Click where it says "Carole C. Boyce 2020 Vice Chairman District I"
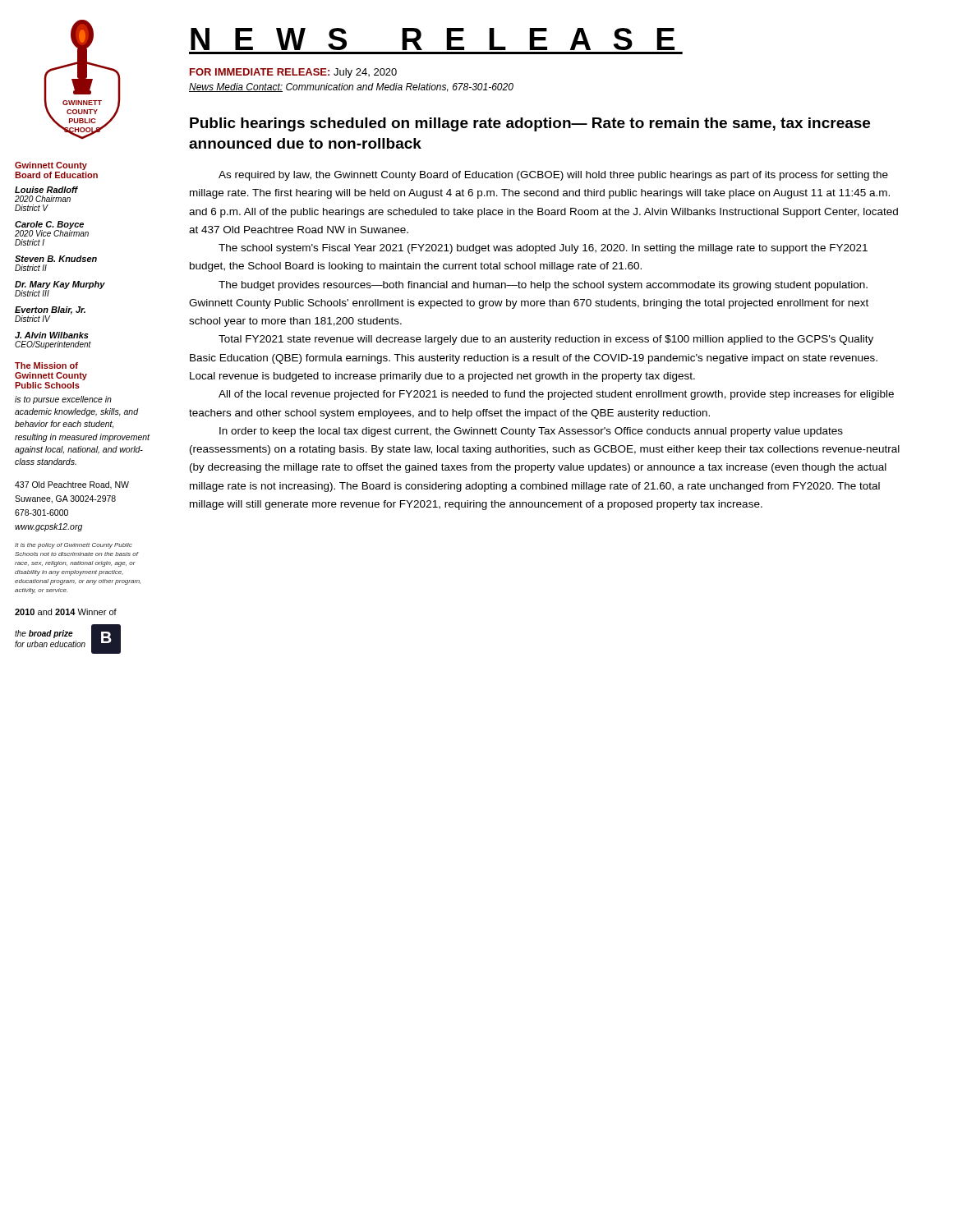 (x=82, y=233)
